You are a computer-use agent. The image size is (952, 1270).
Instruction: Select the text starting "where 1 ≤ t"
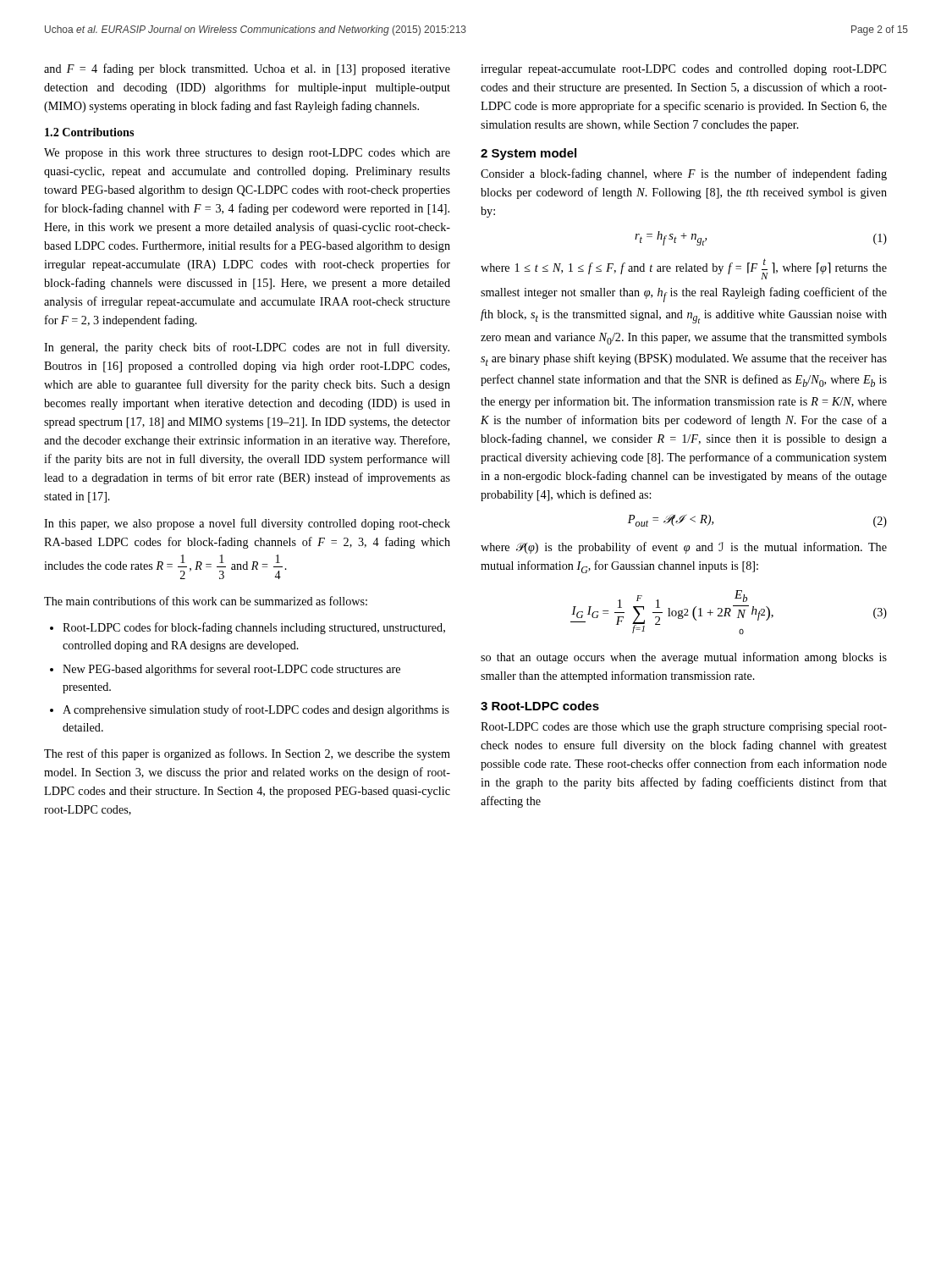point(684,380)
